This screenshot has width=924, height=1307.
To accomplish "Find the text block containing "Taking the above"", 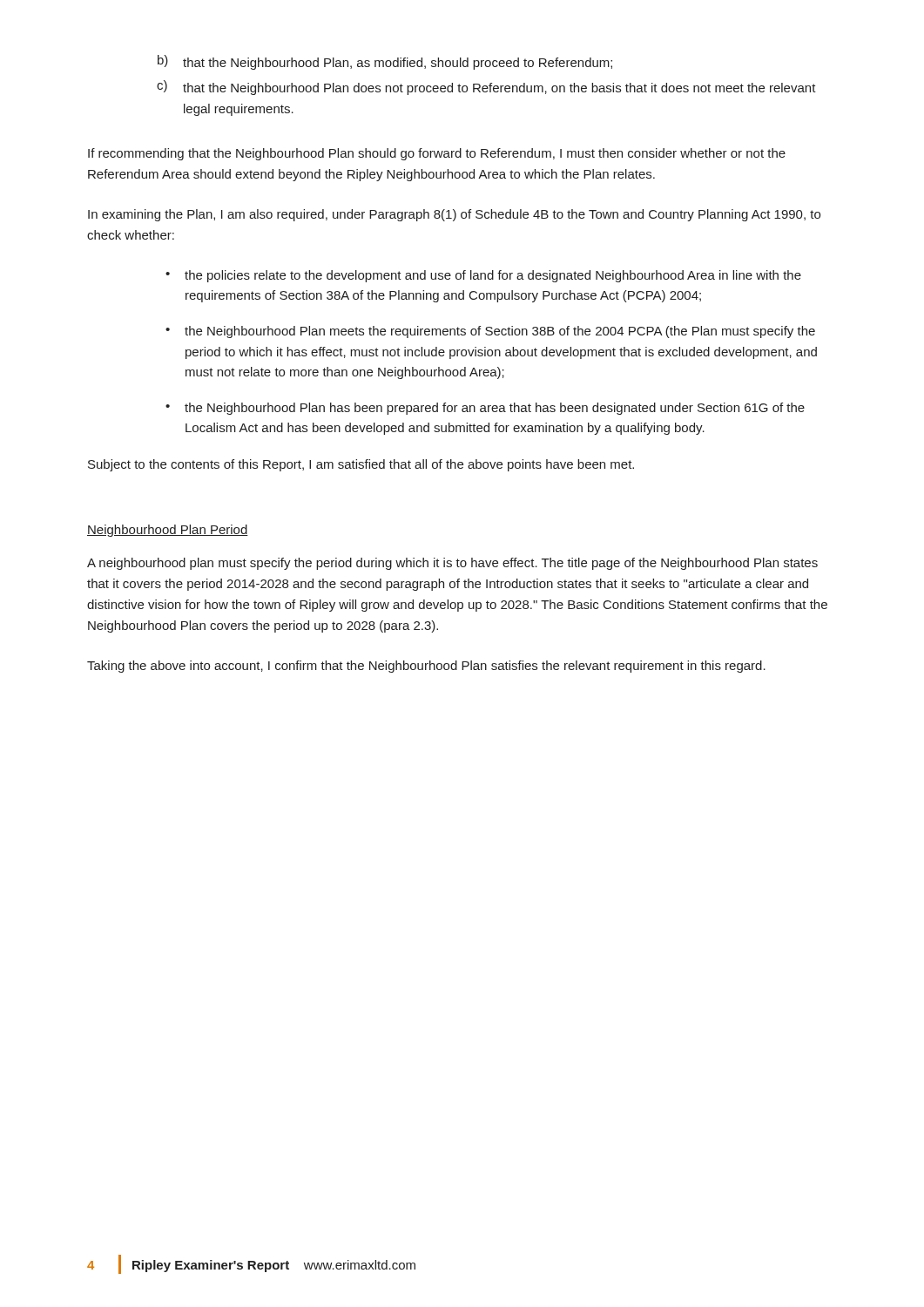I will pyautogui.click(x=427, y=665).
